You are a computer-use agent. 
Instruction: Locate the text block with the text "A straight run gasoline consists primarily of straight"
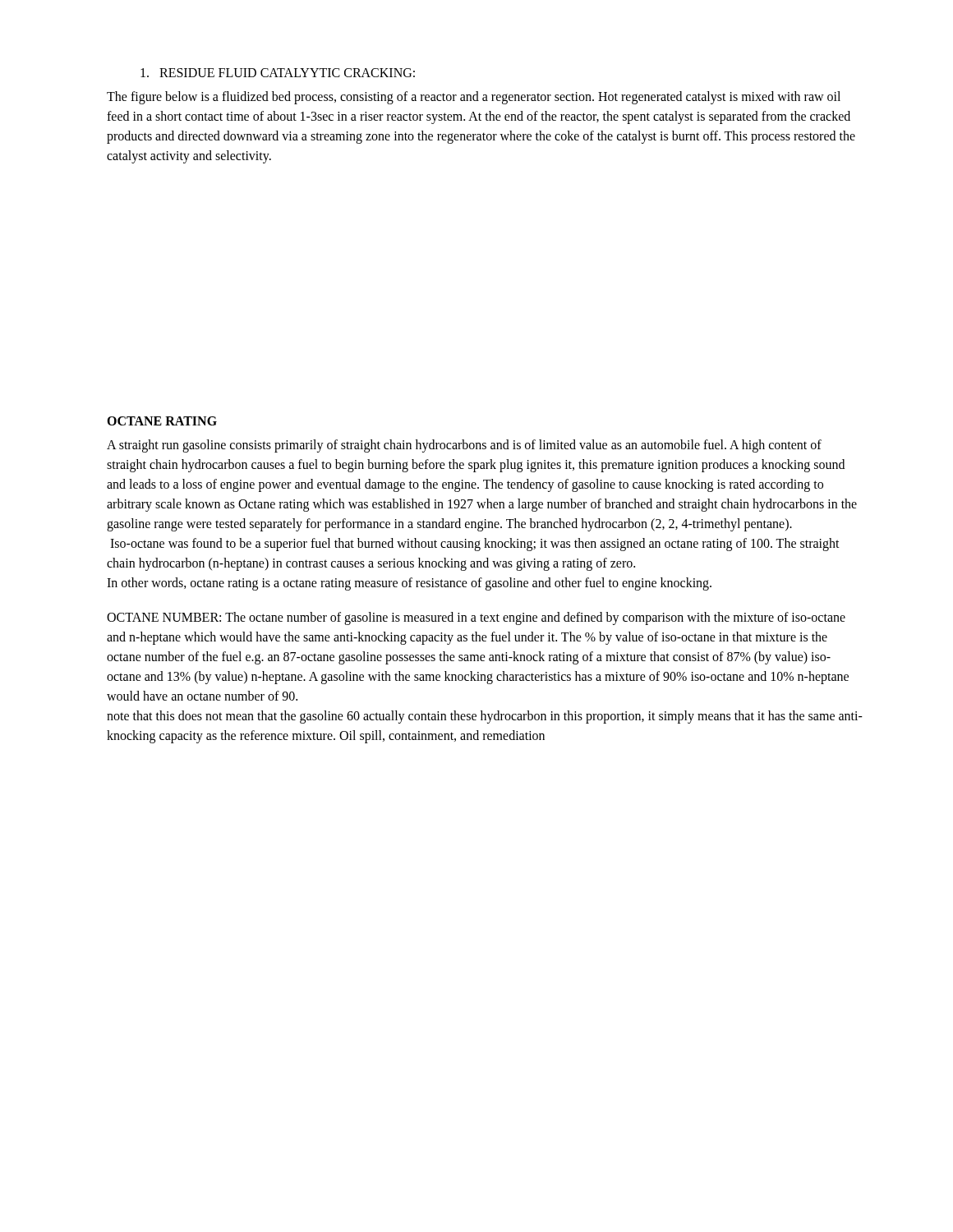tap(482, 514)
